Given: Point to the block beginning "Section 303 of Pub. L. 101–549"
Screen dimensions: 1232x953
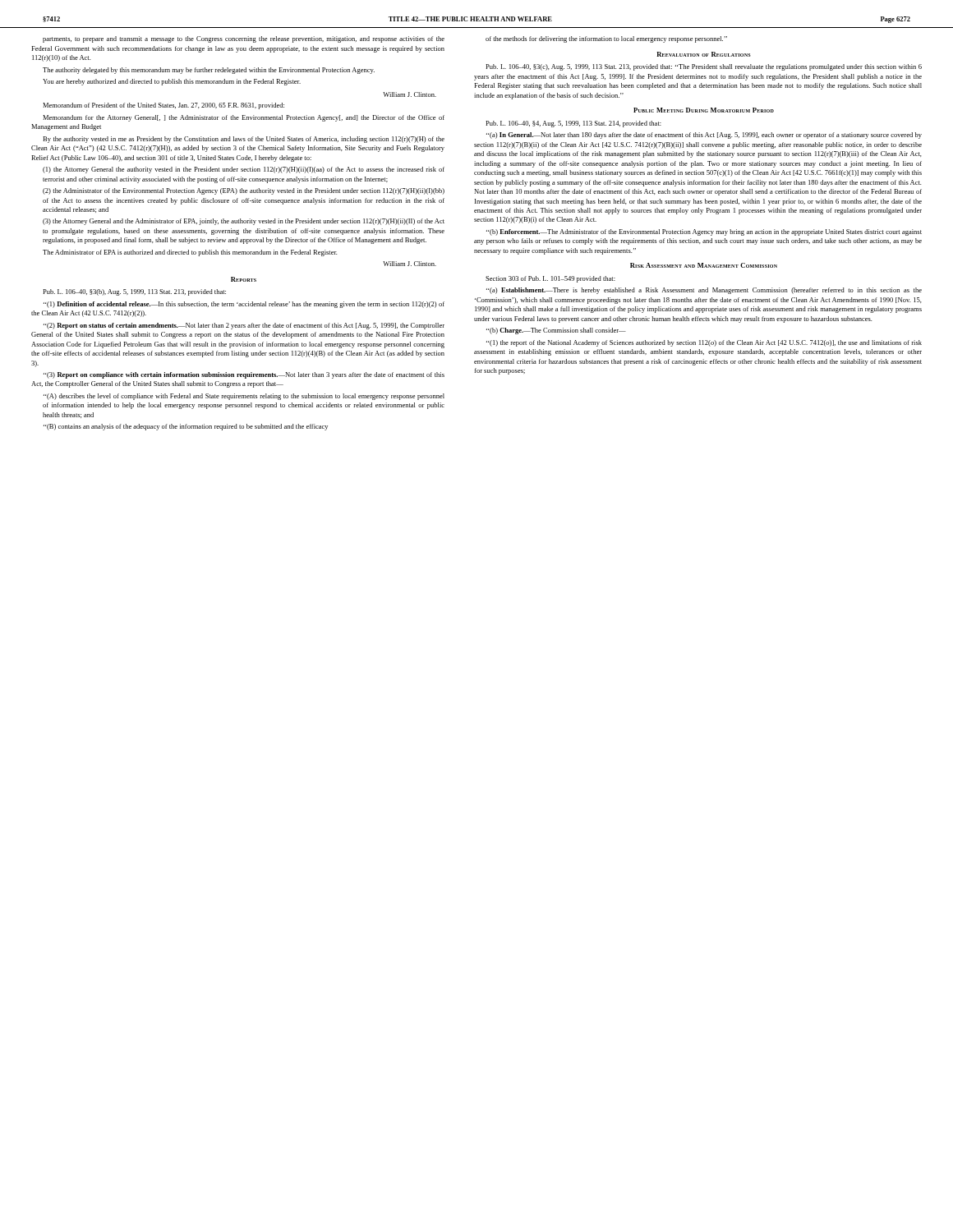Looking at the screenshot, I should (698, 325).
